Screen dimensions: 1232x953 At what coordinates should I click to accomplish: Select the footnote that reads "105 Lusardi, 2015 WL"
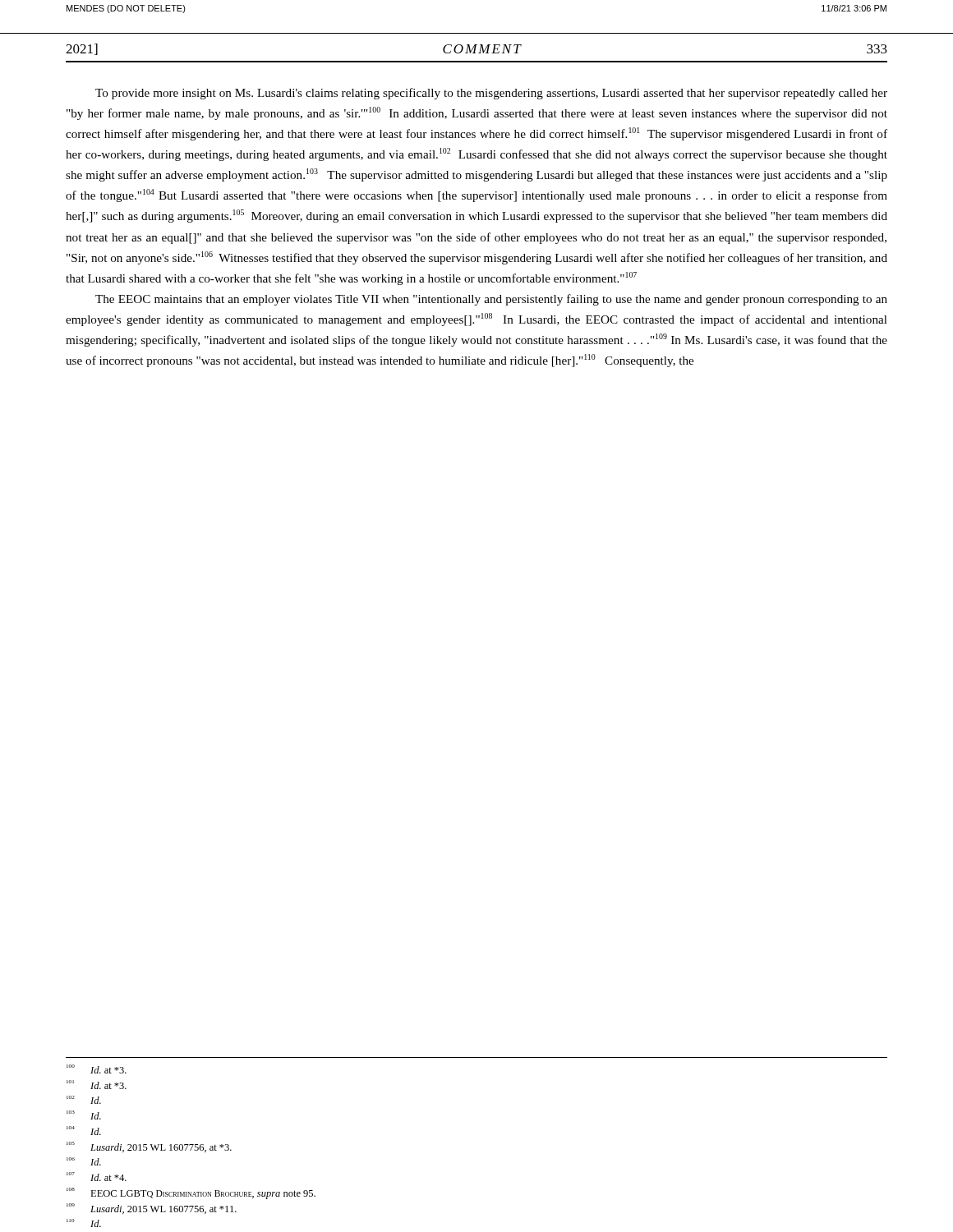149,1147
